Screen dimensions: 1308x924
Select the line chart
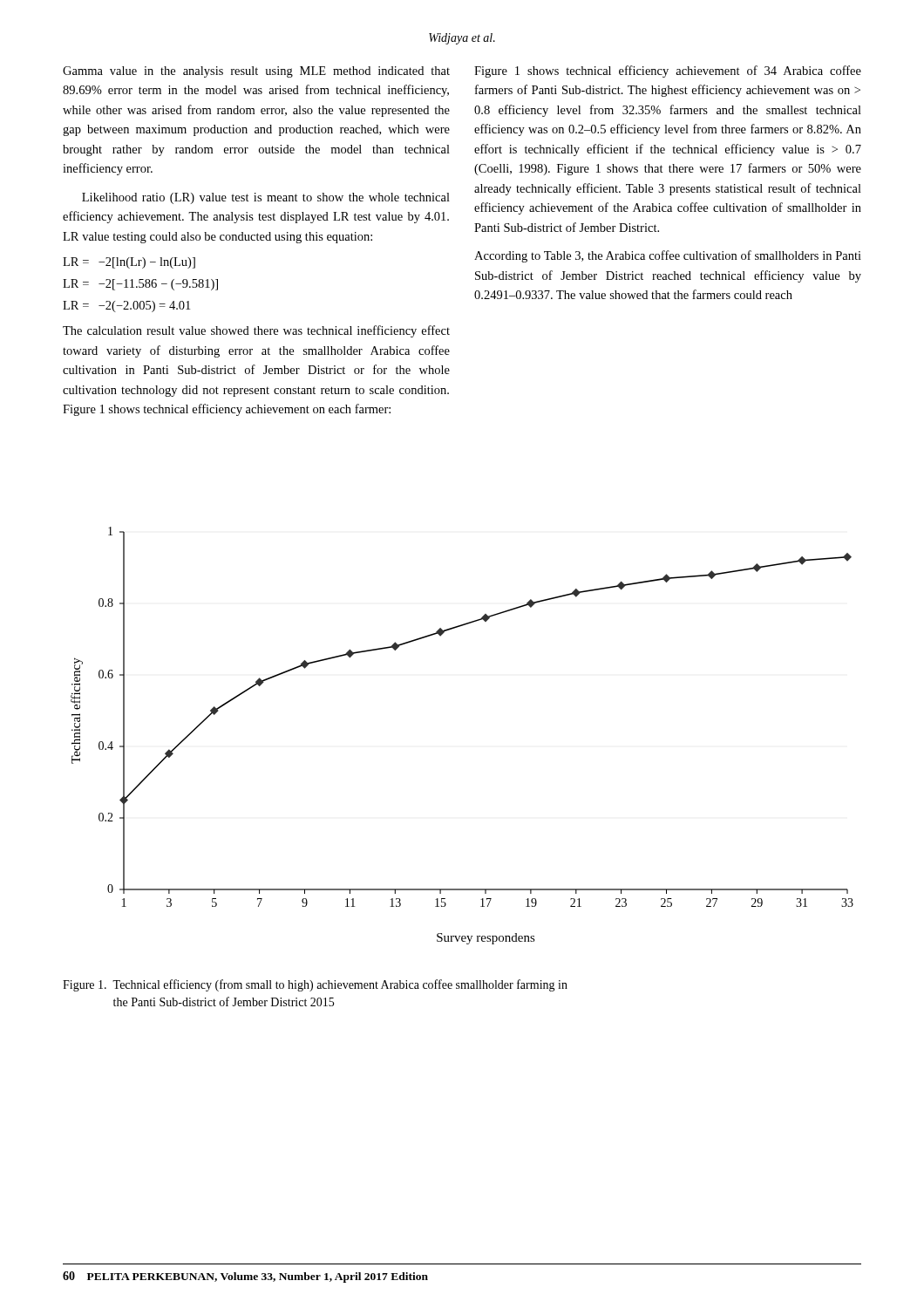[462, 739]
